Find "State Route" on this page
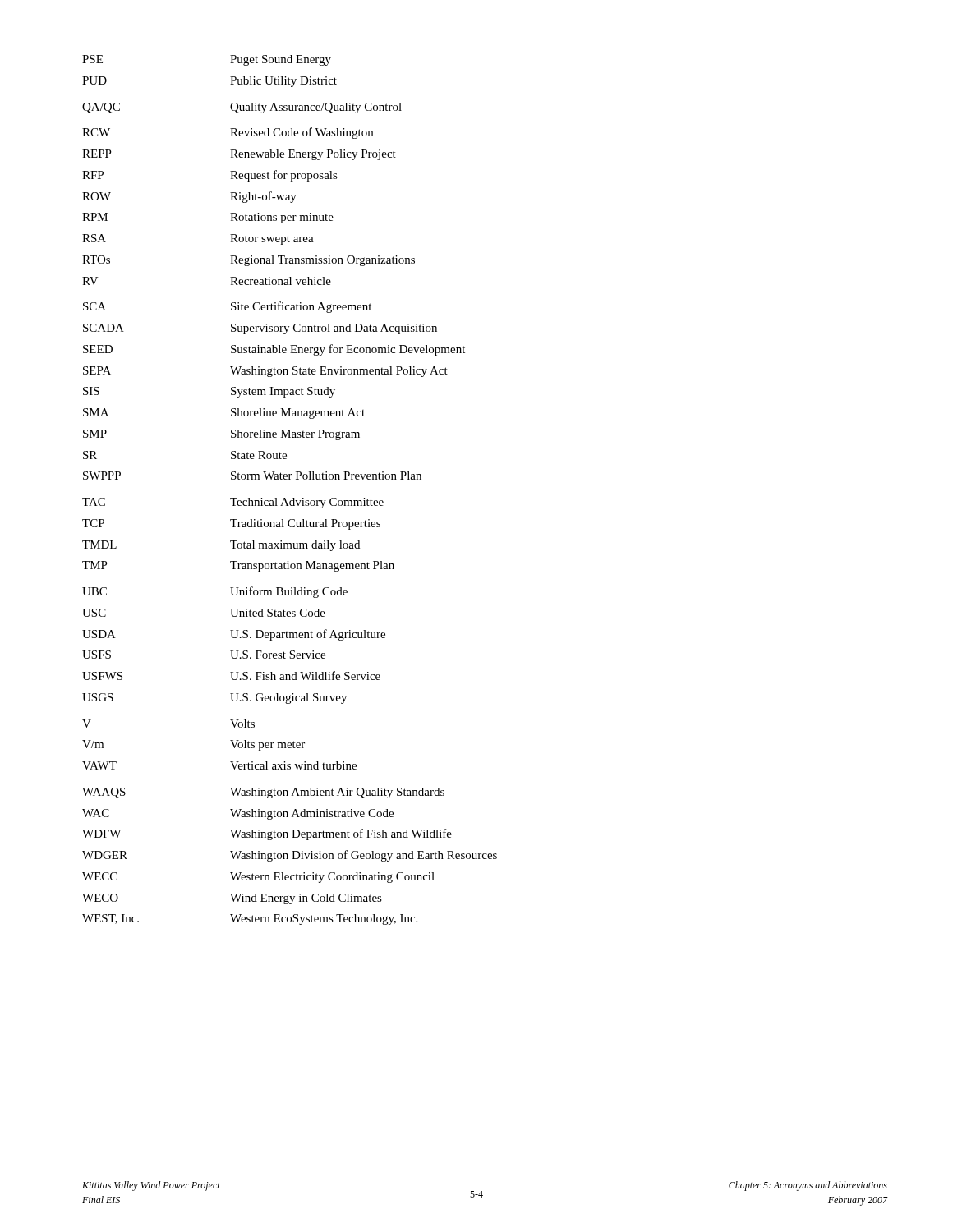The height and width of the screenshot is (1232, 953). pos(259,455)
